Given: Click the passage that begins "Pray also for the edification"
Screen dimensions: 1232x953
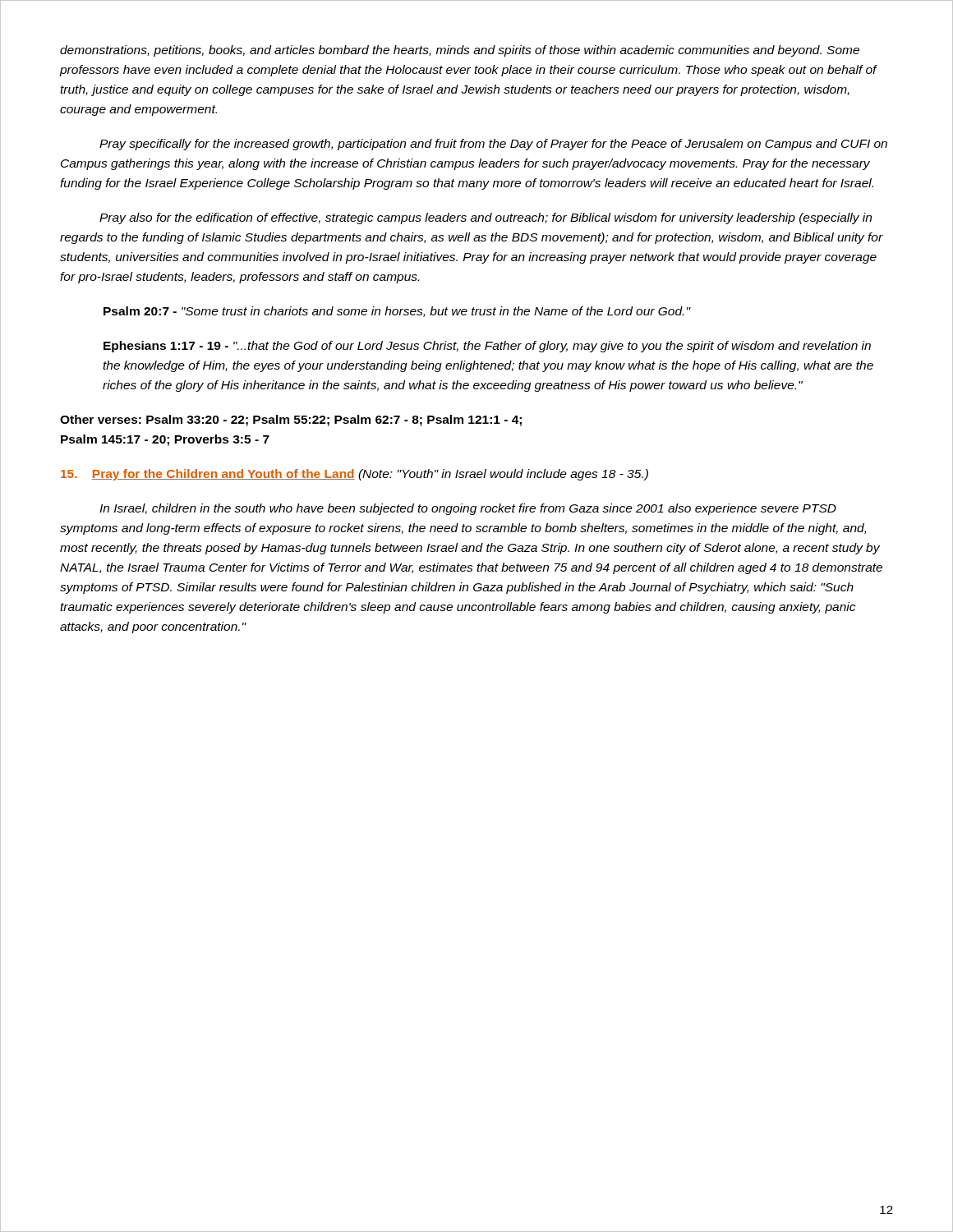Looking at the screenshot, I should tap(471, 247).
